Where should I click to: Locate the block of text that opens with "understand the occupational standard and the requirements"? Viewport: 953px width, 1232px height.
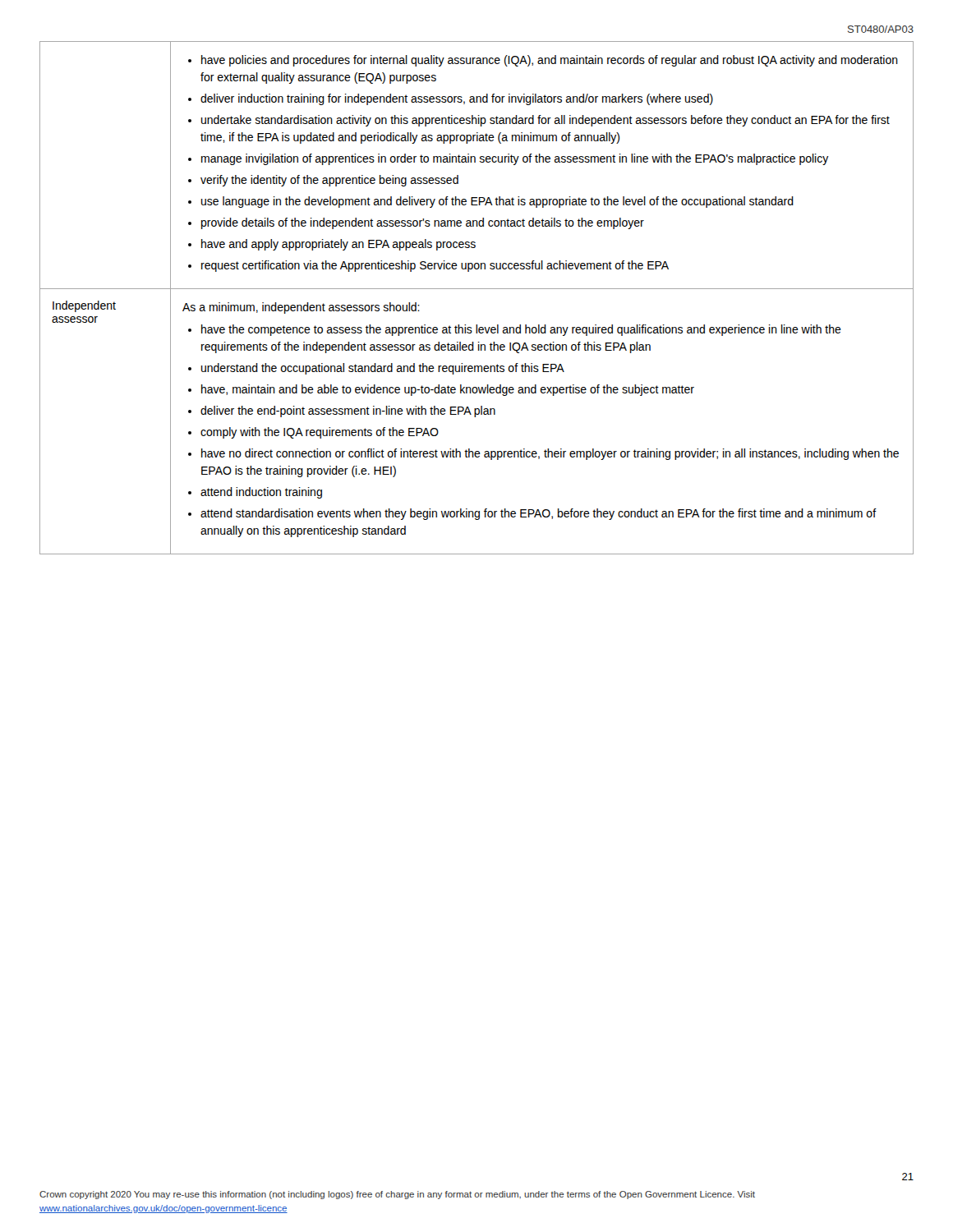click(x=382, y=368)
